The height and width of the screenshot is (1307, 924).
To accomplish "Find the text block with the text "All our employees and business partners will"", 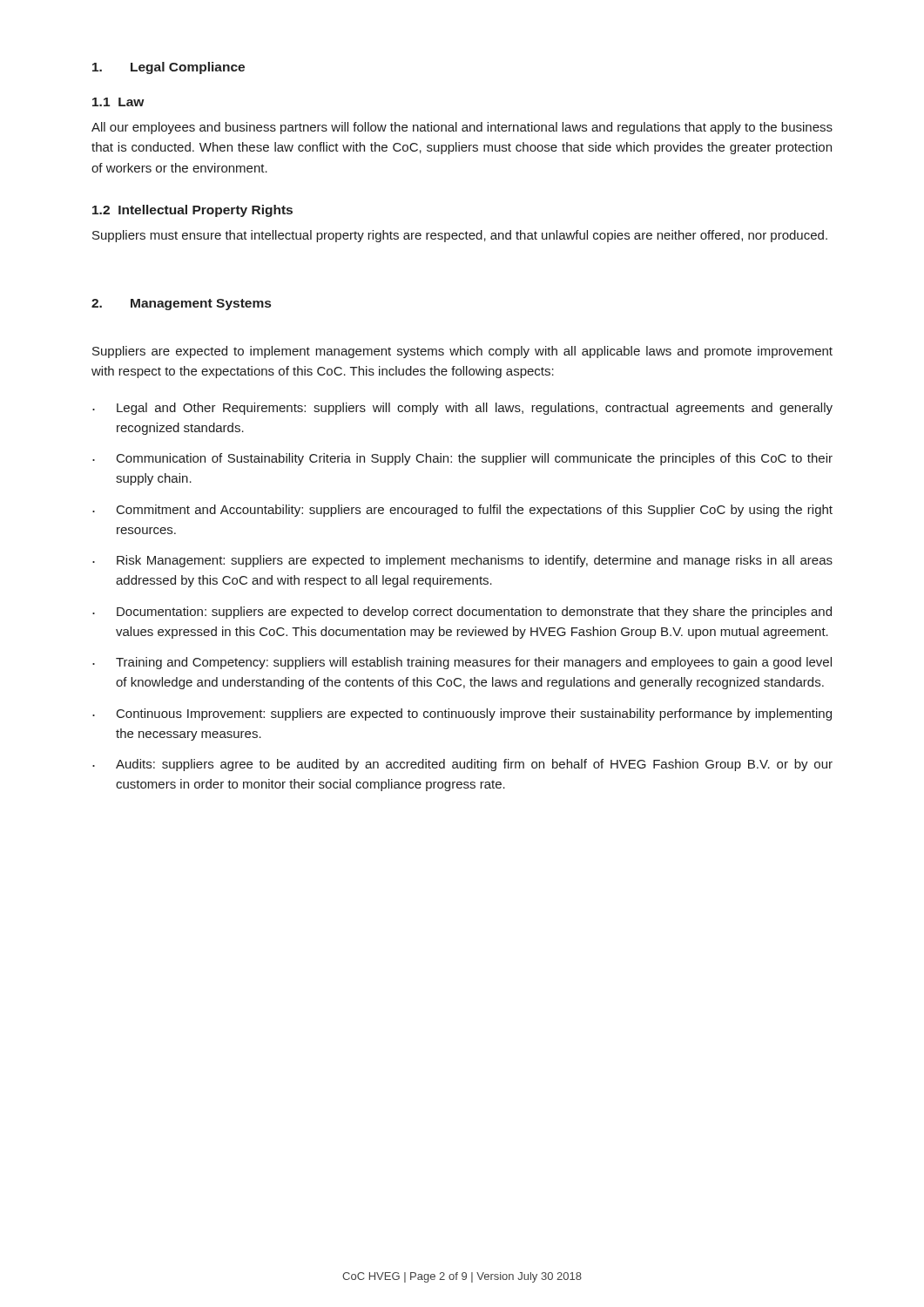I will pyautogui.click(x=462, y=147).
